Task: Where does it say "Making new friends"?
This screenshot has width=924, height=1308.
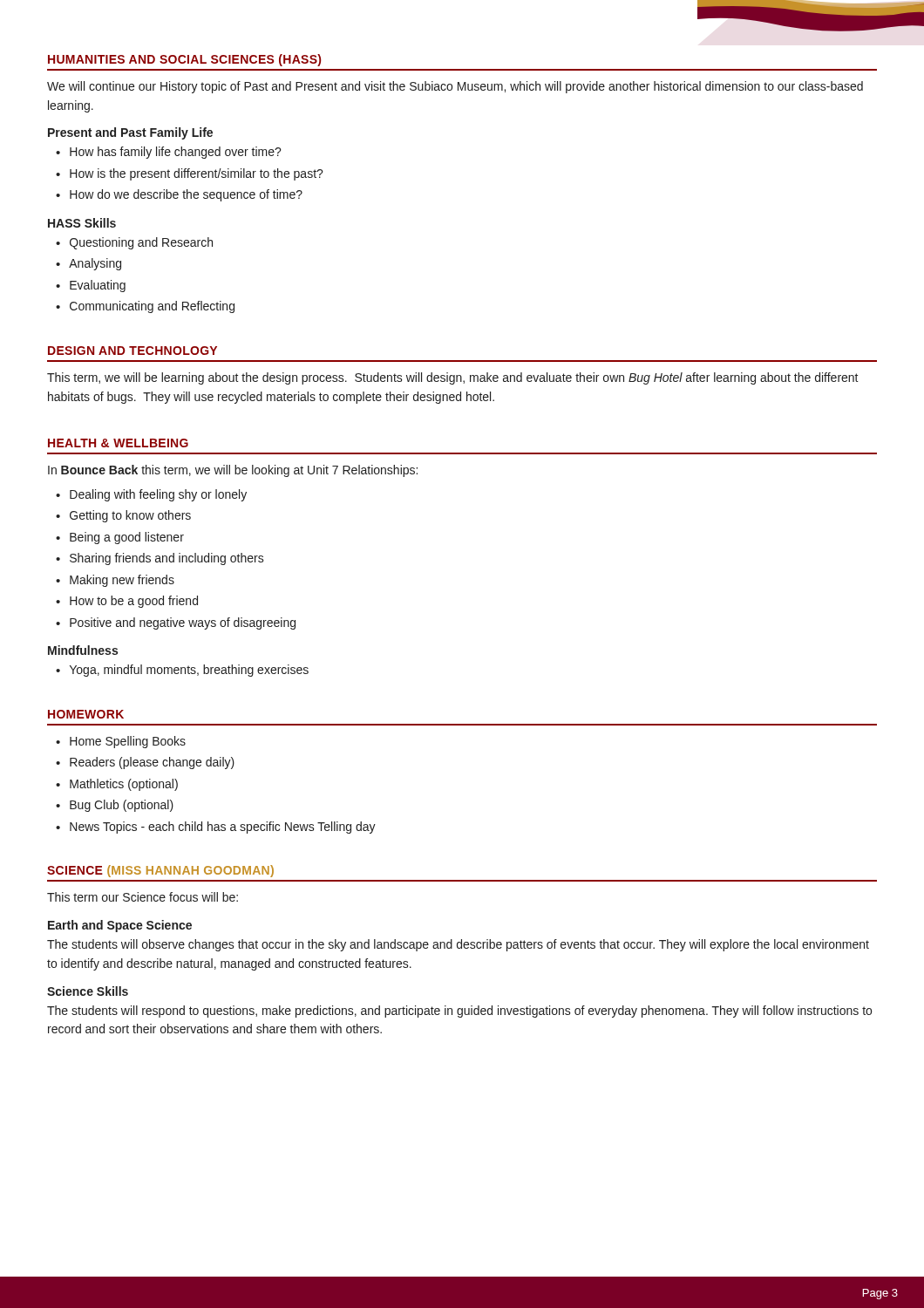Action: coord(122,580)
